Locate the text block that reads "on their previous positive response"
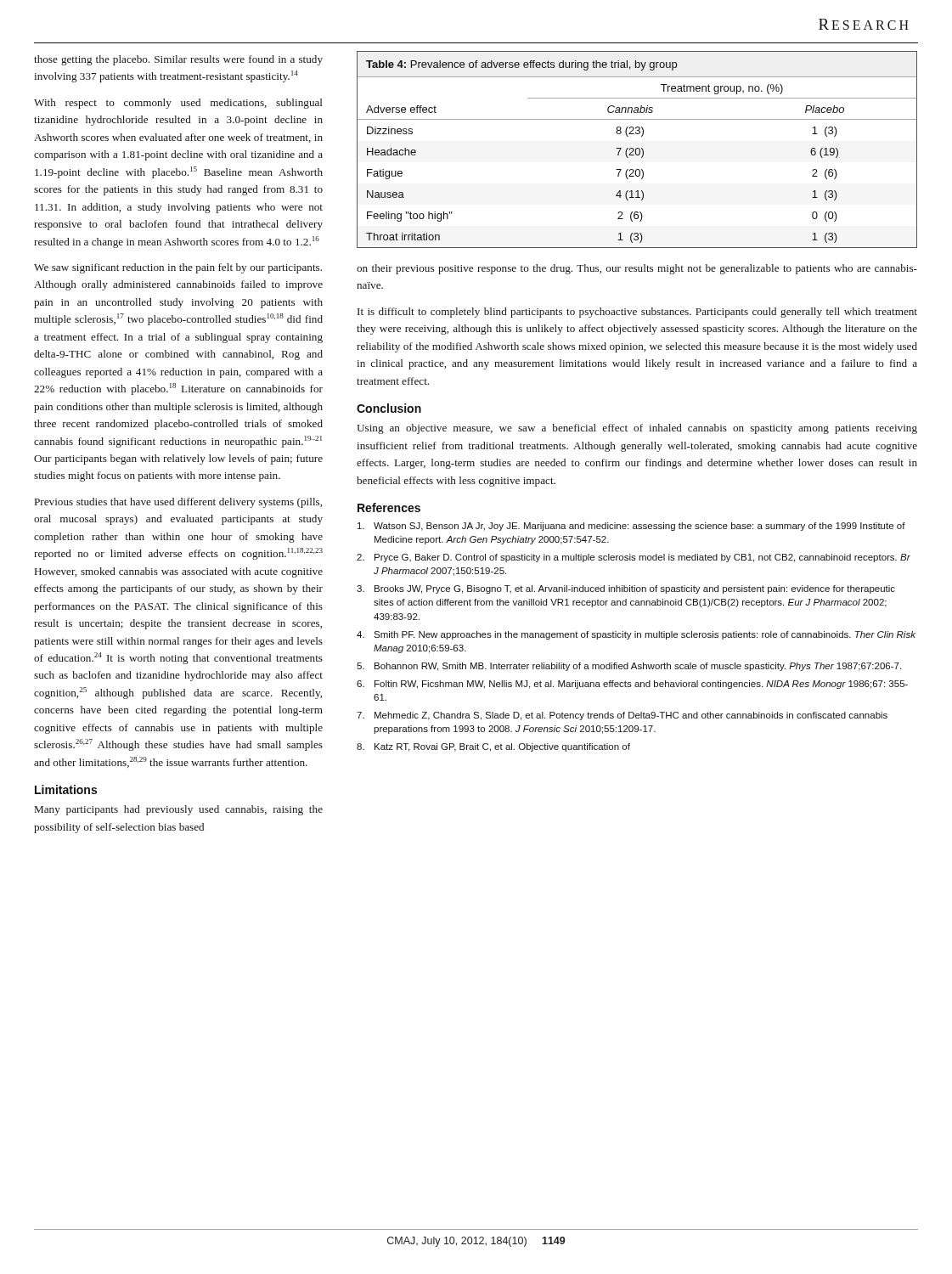Screen dimensions: 1274x952 click(637, 277)
